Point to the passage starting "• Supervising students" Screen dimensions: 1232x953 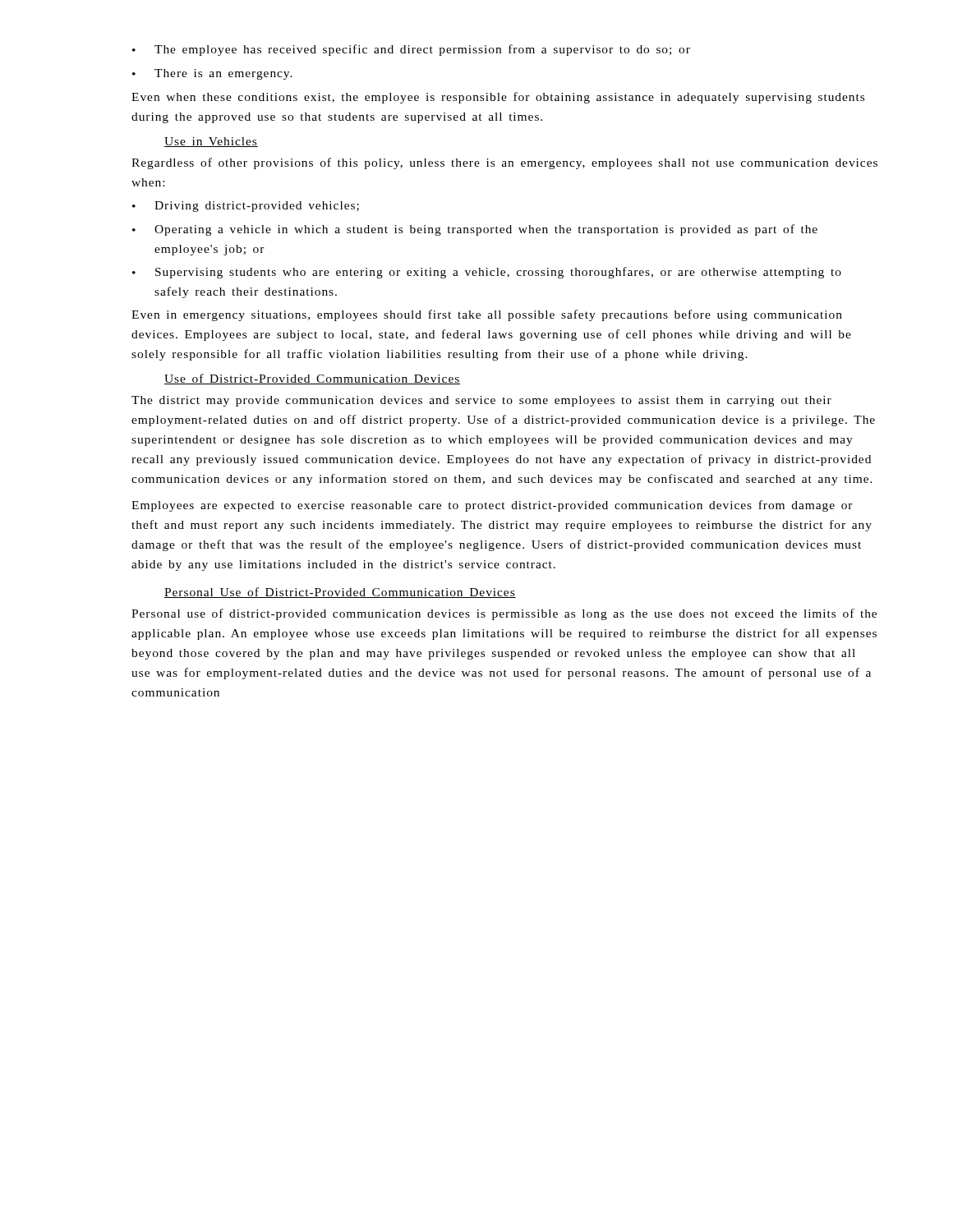point(505,282)
